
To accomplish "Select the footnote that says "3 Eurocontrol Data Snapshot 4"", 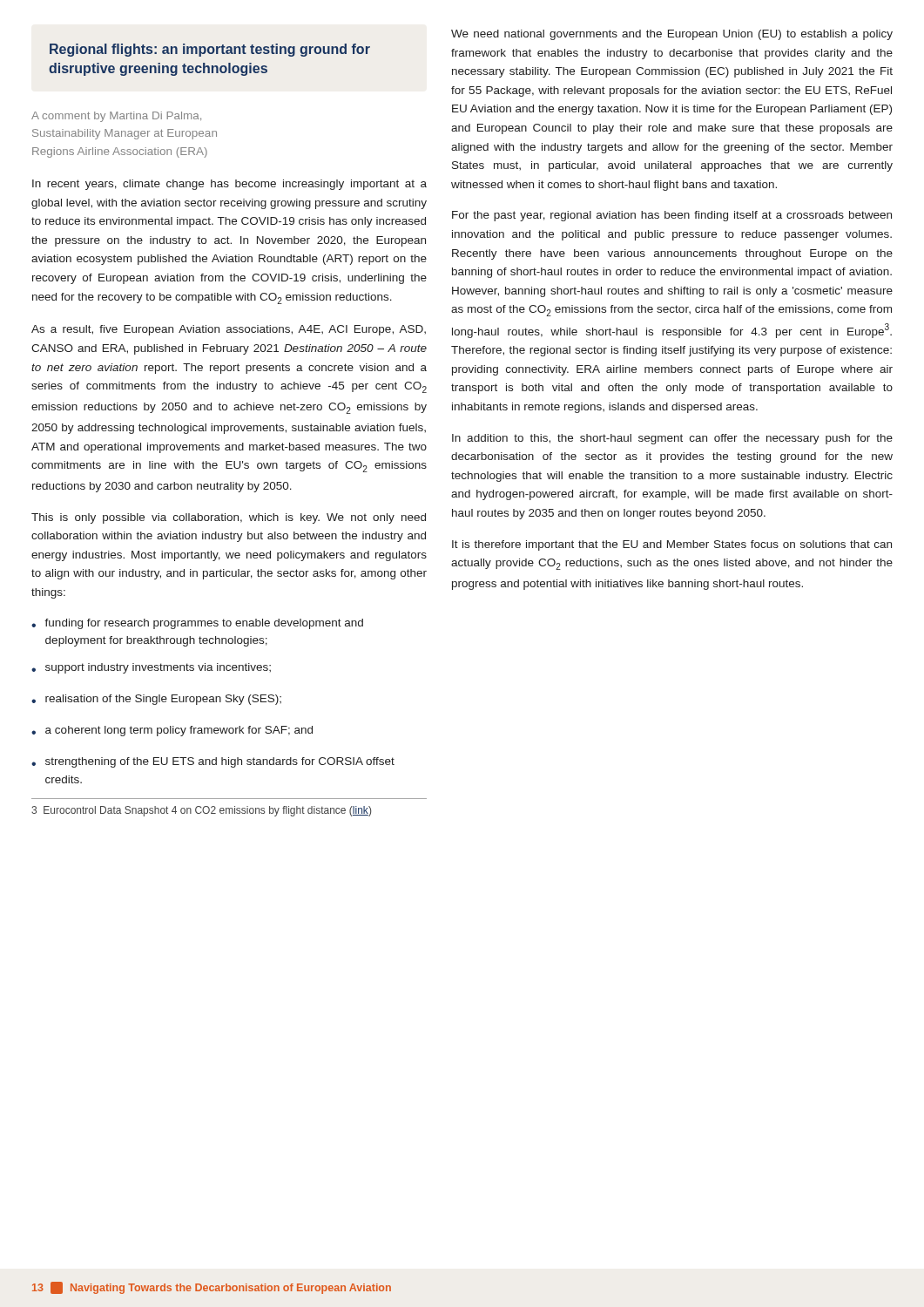I will 202,810.
